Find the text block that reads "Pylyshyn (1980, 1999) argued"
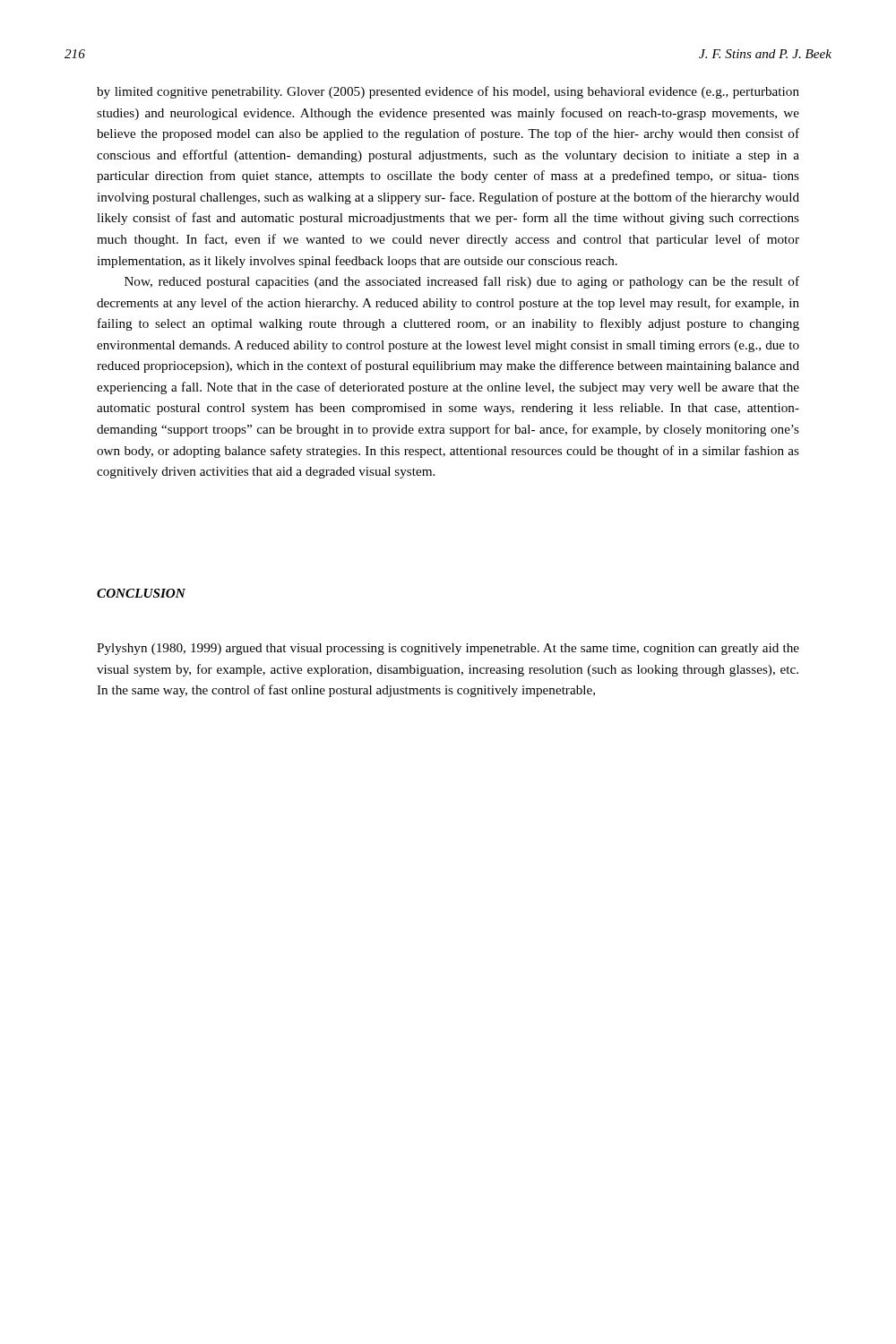 [x=448, y=669]
